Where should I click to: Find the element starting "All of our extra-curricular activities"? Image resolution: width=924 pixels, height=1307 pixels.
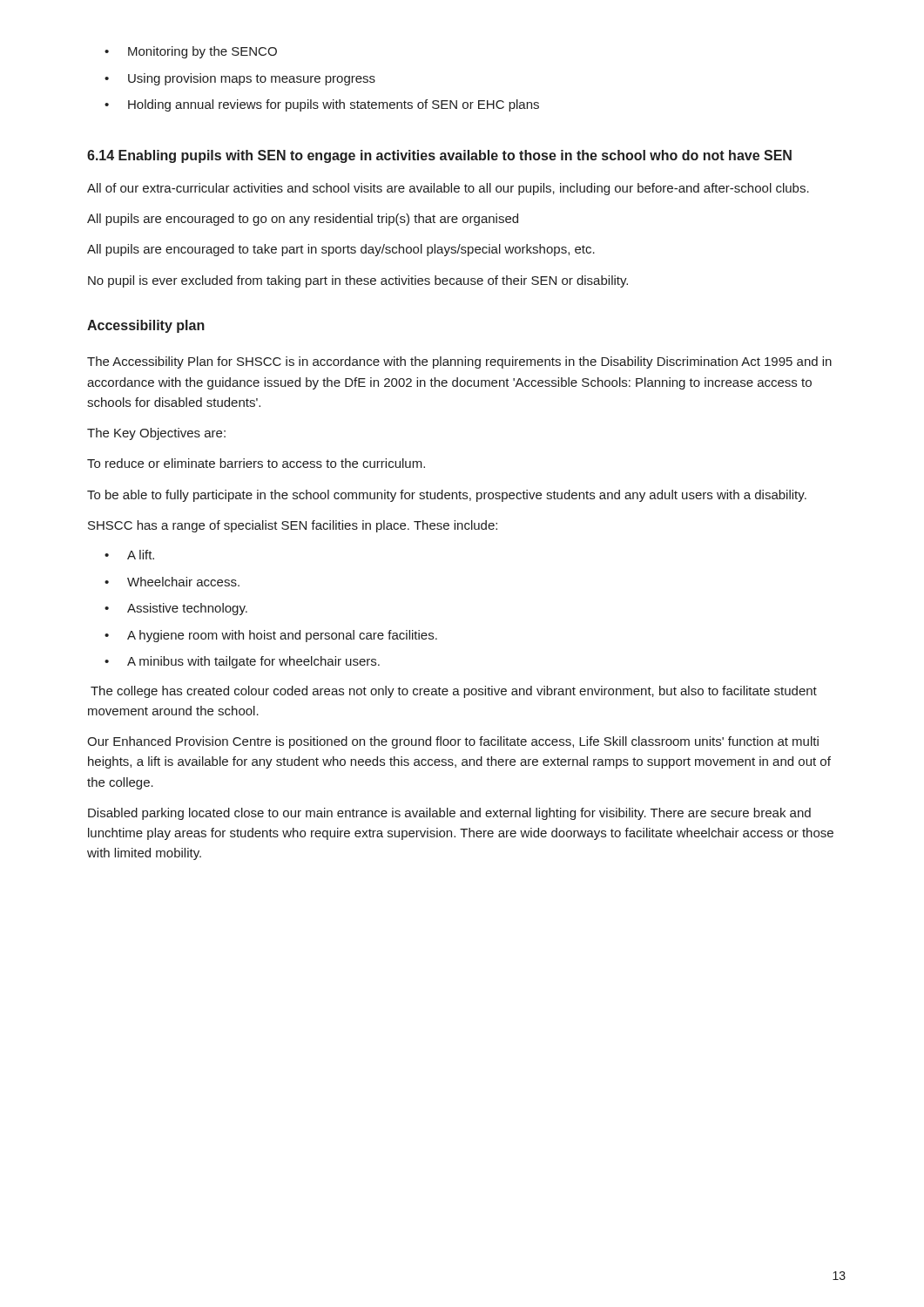(448, 188)
